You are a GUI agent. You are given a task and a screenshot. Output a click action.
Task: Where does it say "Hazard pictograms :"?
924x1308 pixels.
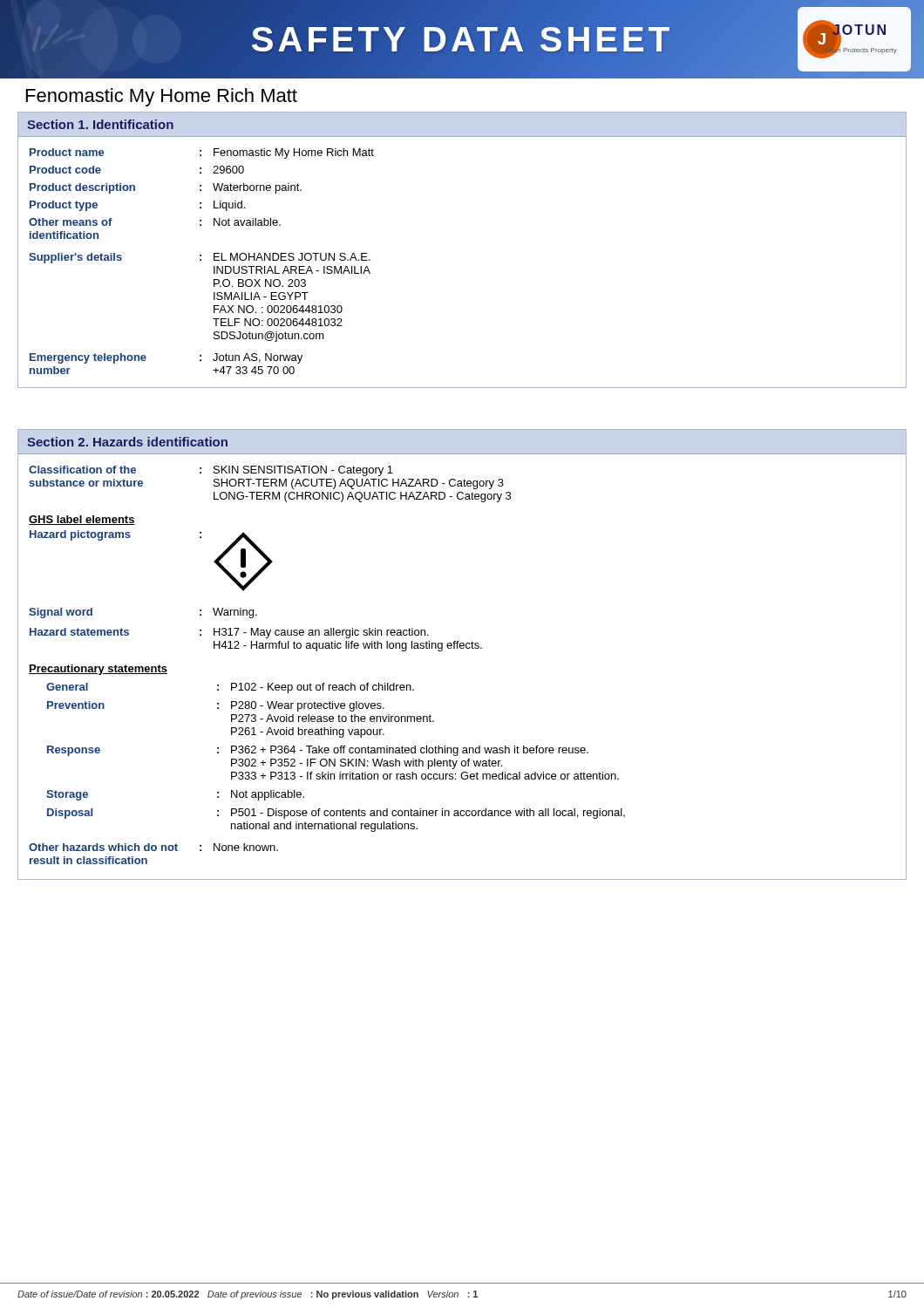tap(151, 565)
